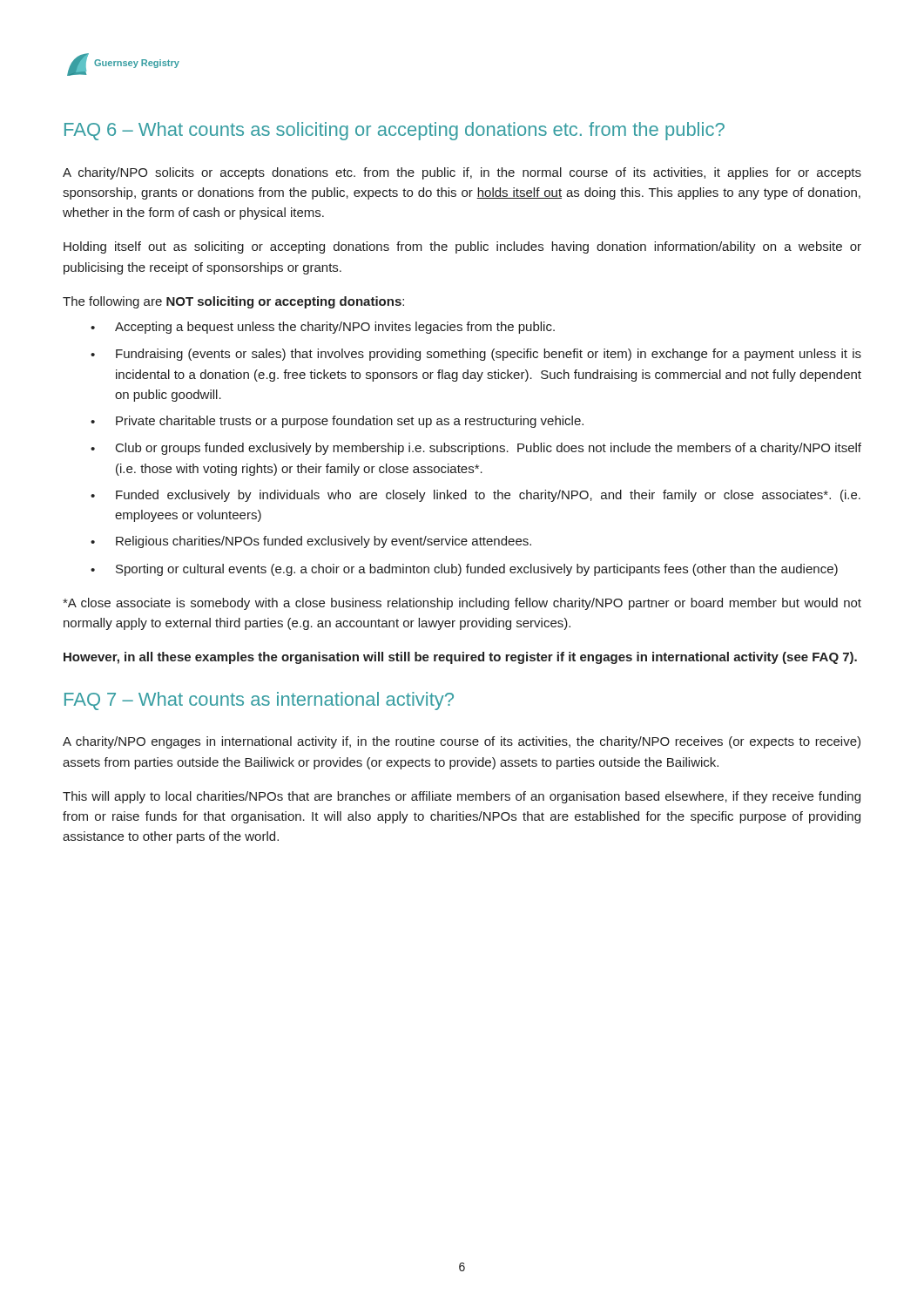Select the text block starting "• Sporting or cultural events (e.g. a choir"
The height and width of the screenshot is (1307, 924).
[x=464, y=569]
